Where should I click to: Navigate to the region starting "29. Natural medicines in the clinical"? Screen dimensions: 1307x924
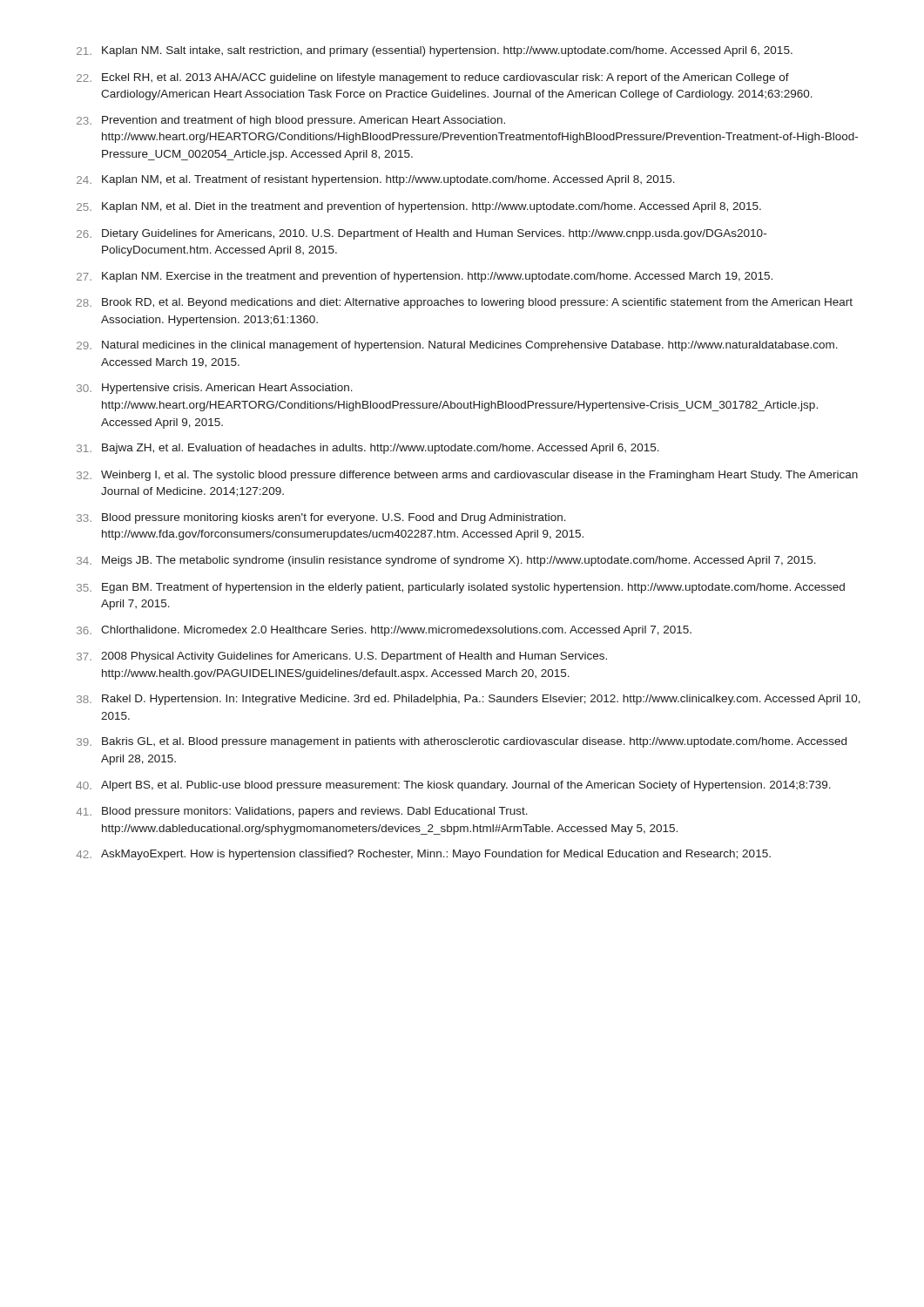pos(462,354)
